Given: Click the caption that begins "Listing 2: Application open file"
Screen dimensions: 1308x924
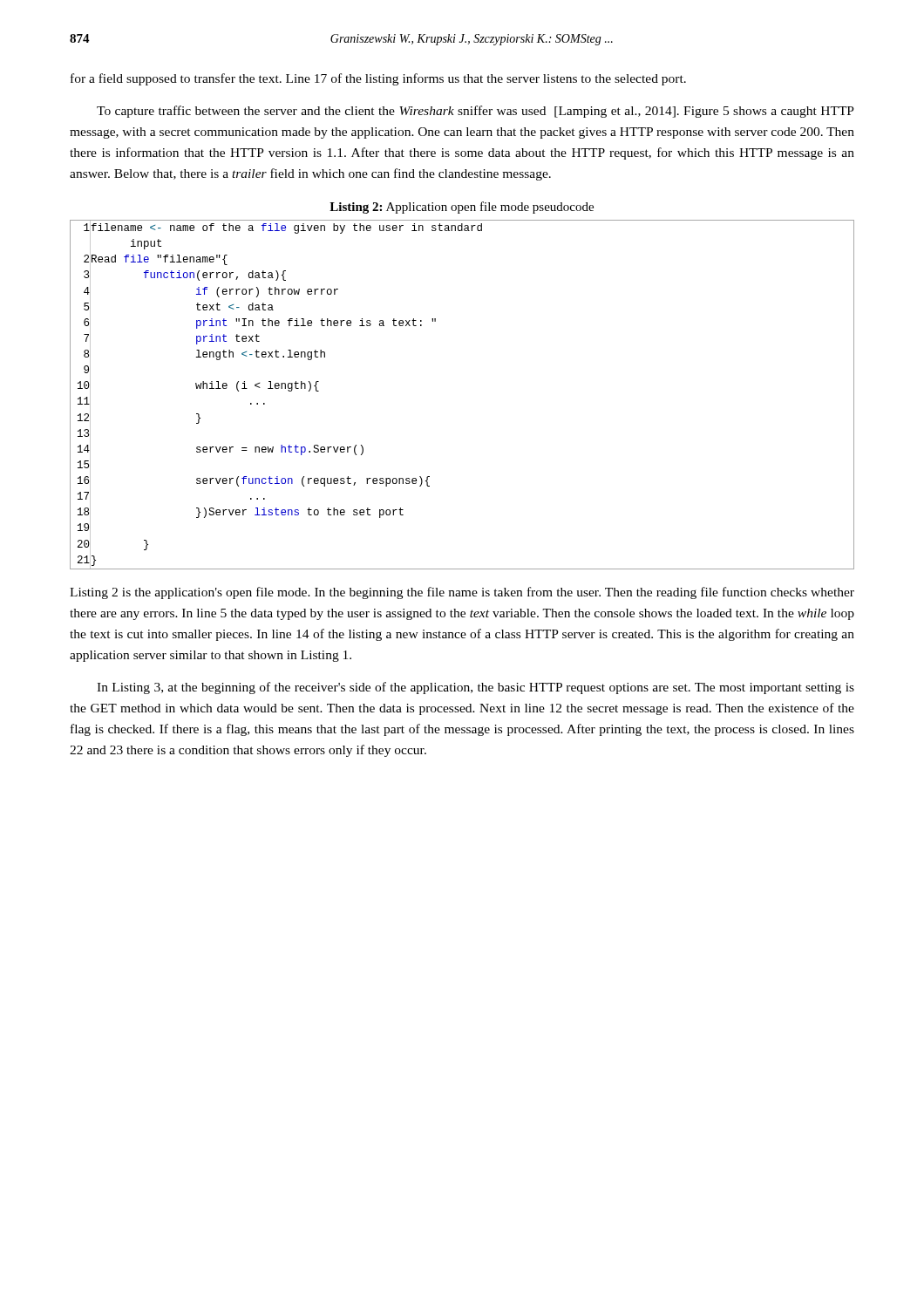Looking at the screenshot, I should [462, 207].
